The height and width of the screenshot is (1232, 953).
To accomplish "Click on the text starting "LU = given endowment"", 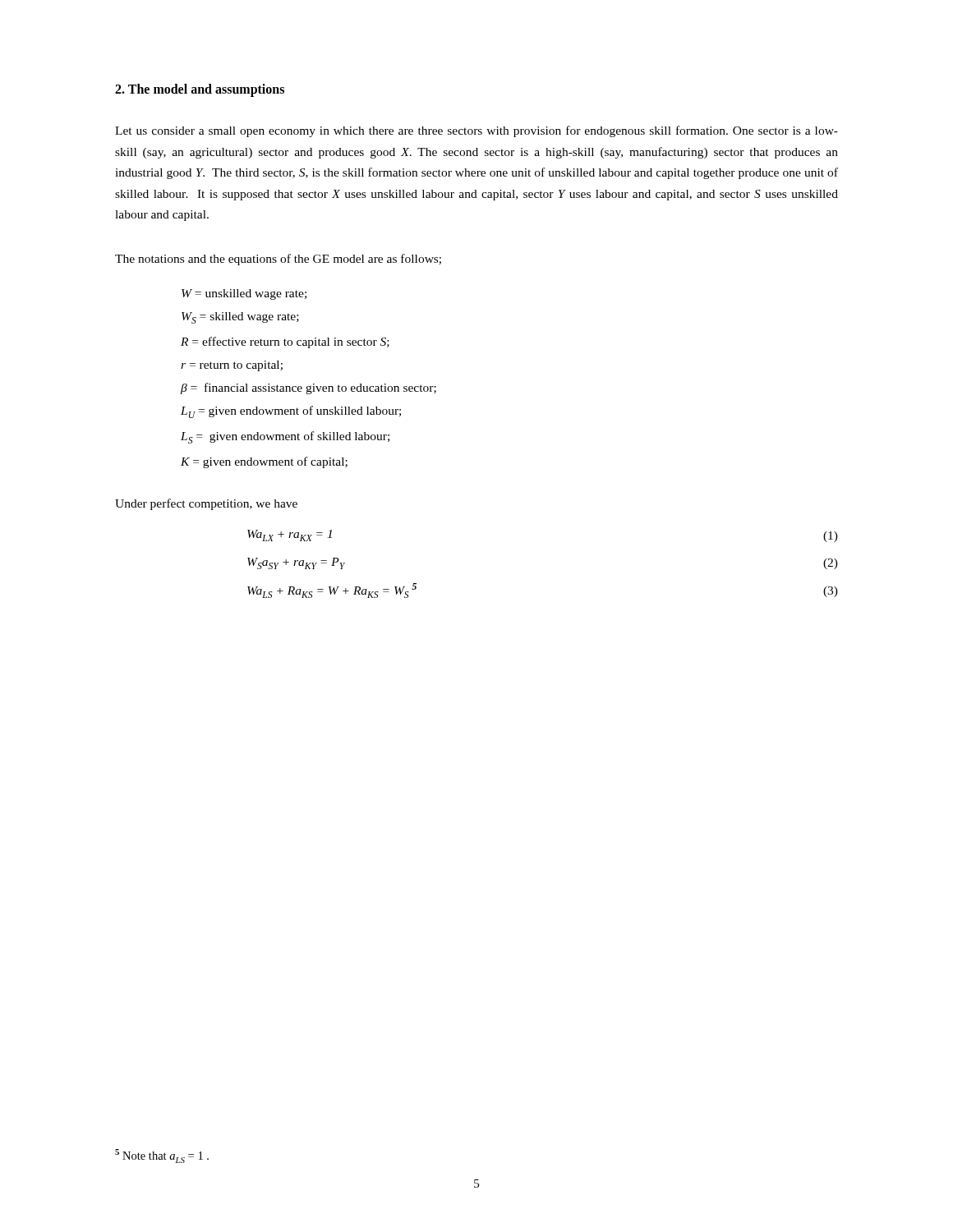I will pos(291,412).
